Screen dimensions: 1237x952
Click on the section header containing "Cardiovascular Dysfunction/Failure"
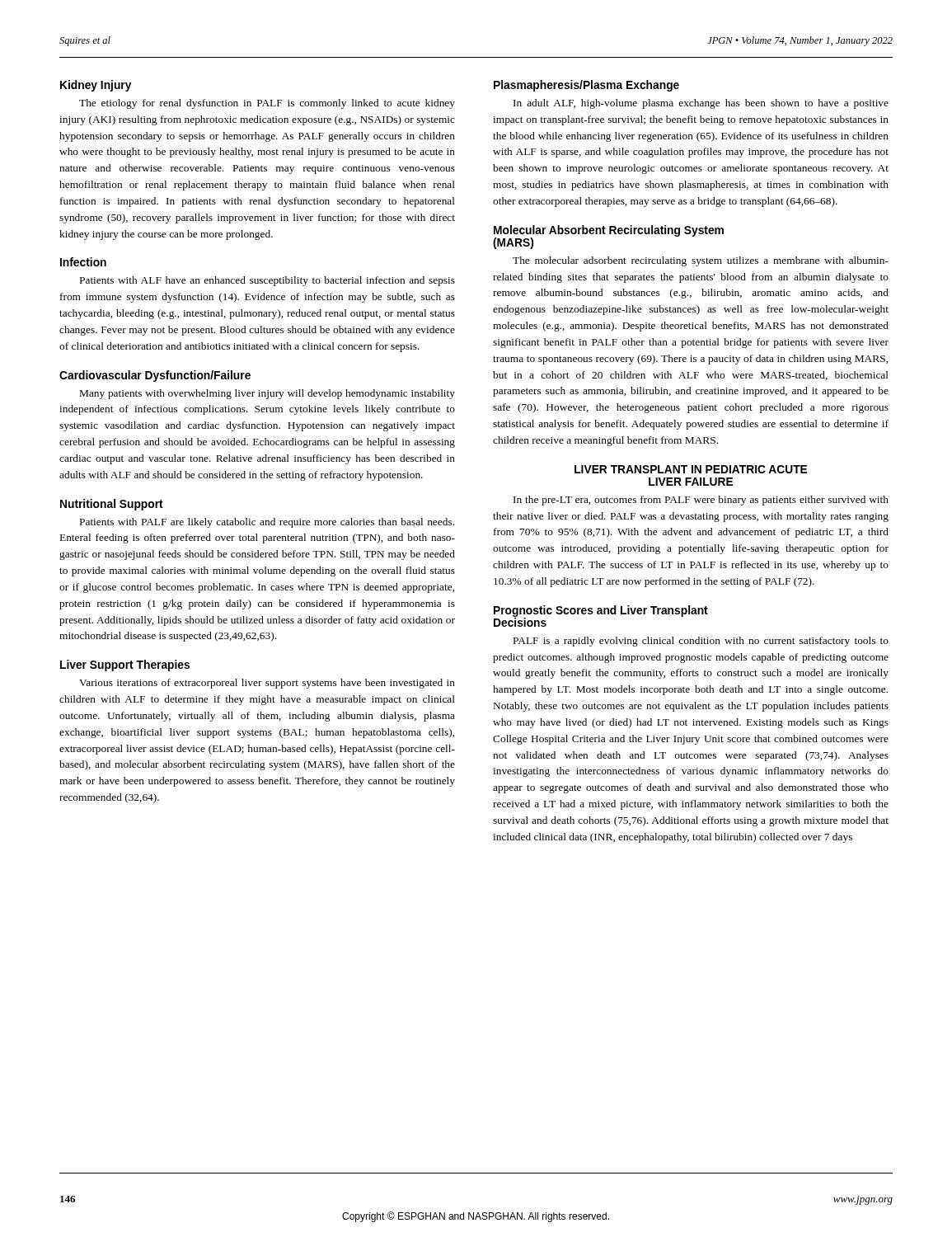tap(155, 375)
